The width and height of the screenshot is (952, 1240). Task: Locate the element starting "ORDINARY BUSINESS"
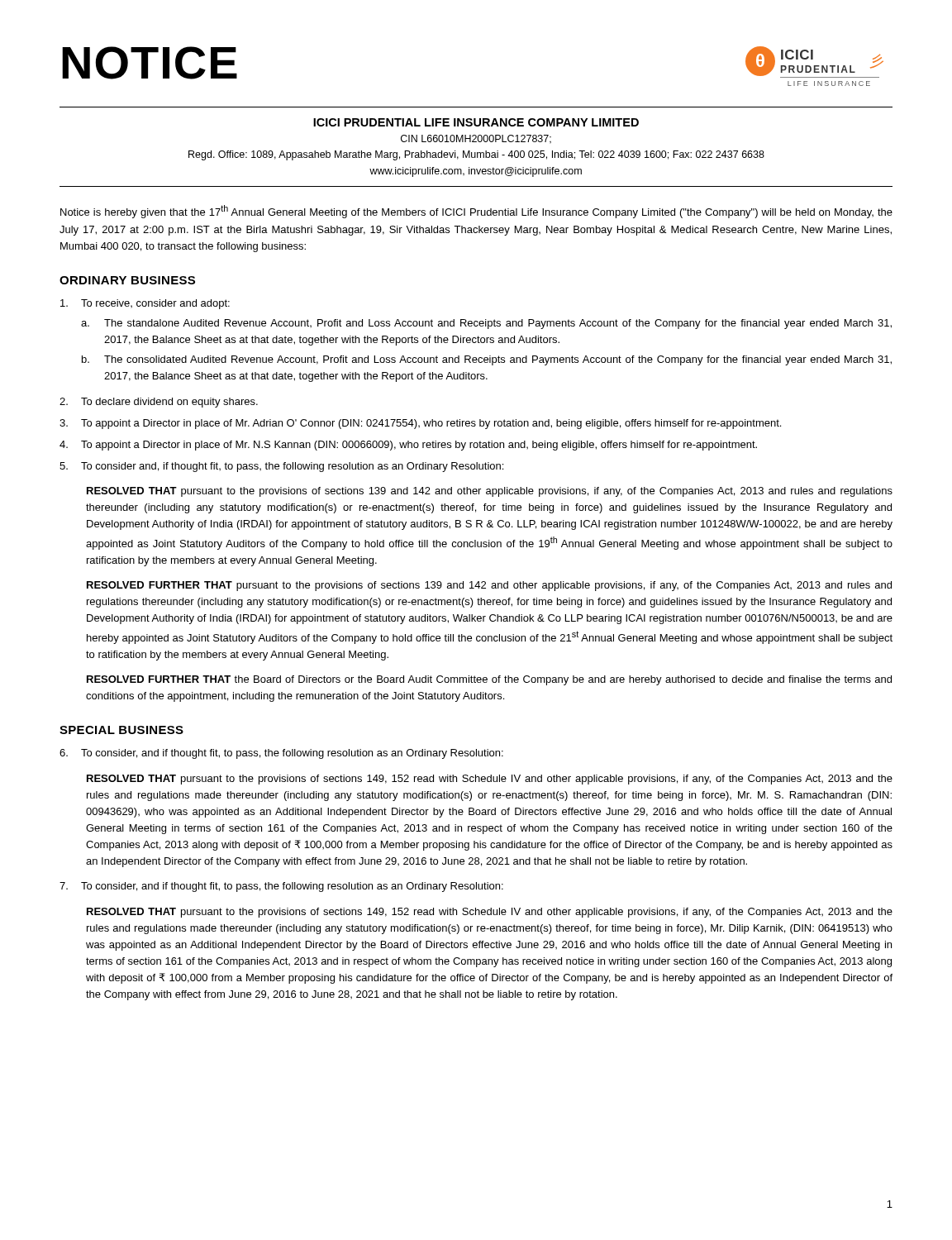128,280
